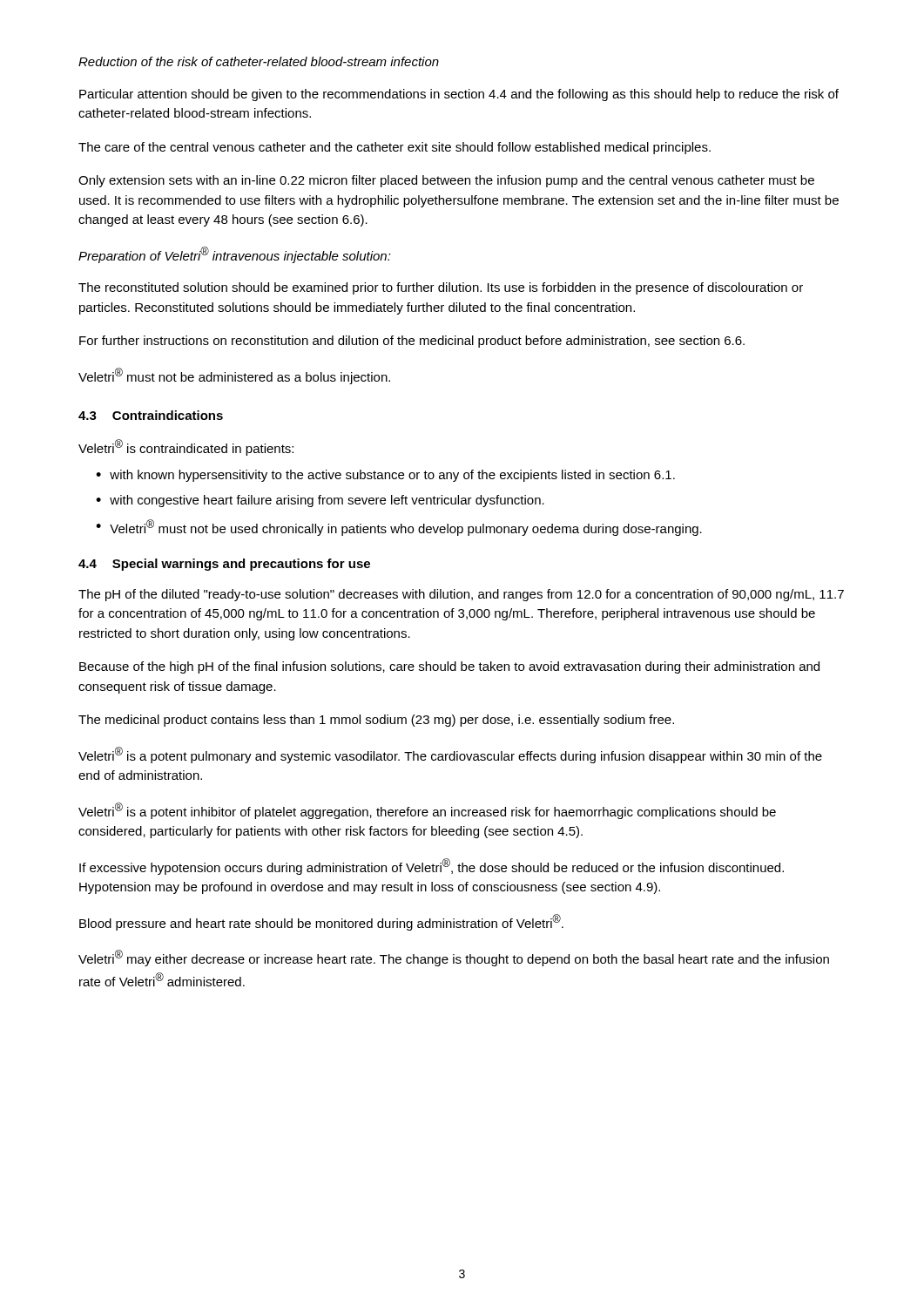This screenshot has width=924, height=1307.
Task: Click on the text block that reads "Blood pressure and"
Action: tap(462, 922)
